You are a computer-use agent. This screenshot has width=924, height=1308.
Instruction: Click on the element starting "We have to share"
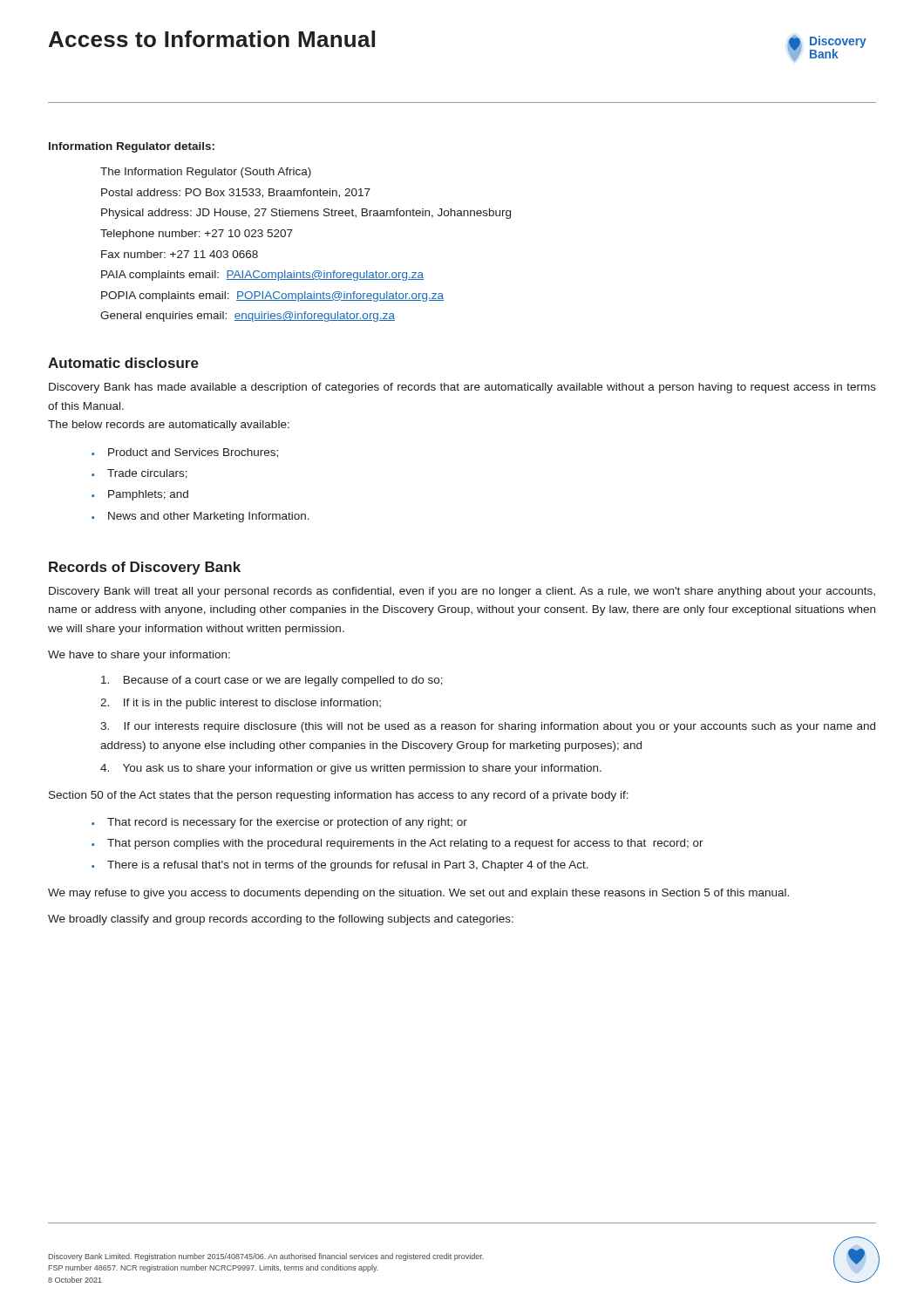(139, 654)
